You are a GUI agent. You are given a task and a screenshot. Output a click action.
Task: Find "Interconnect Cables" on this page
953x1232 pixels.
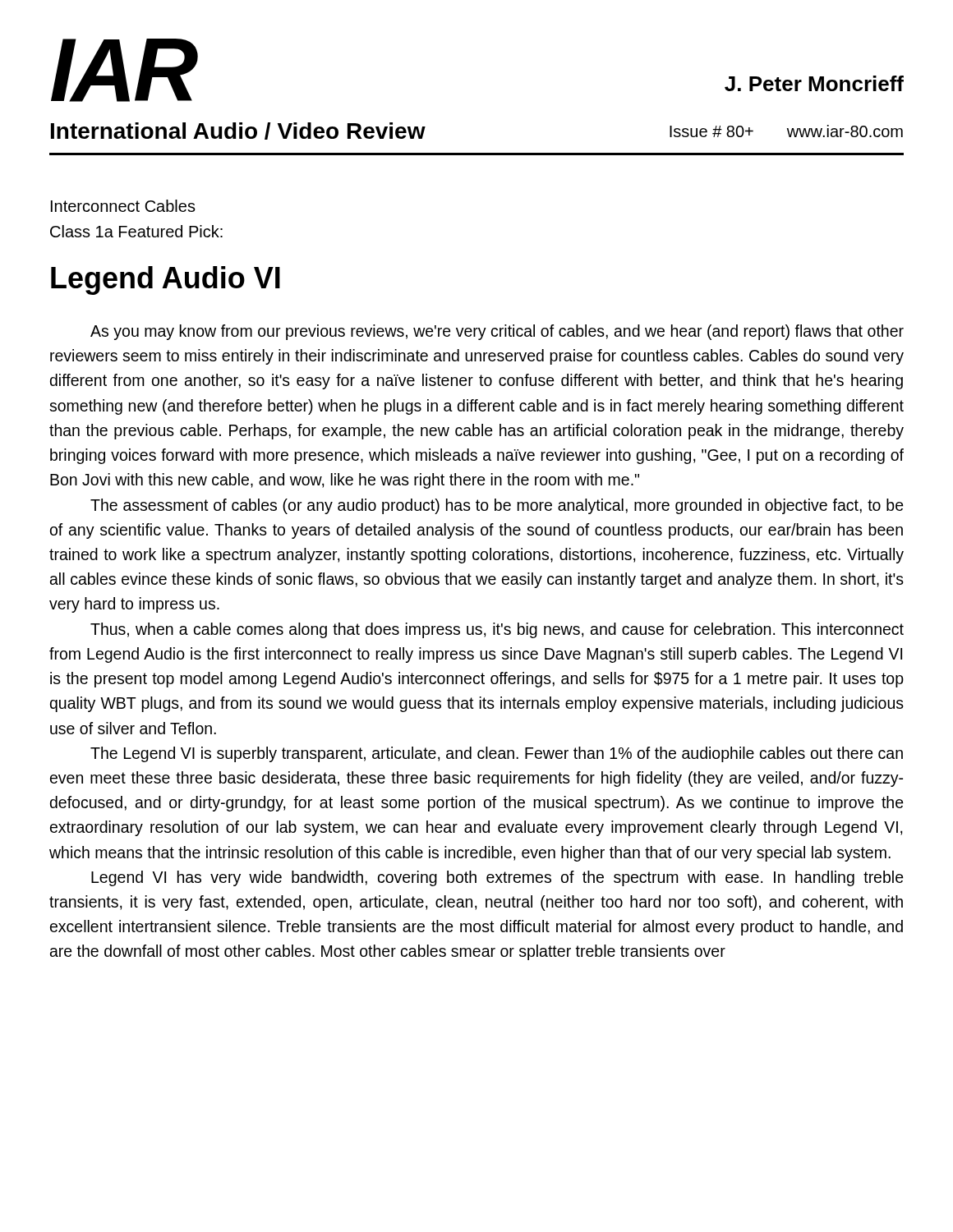coord(122,206)
